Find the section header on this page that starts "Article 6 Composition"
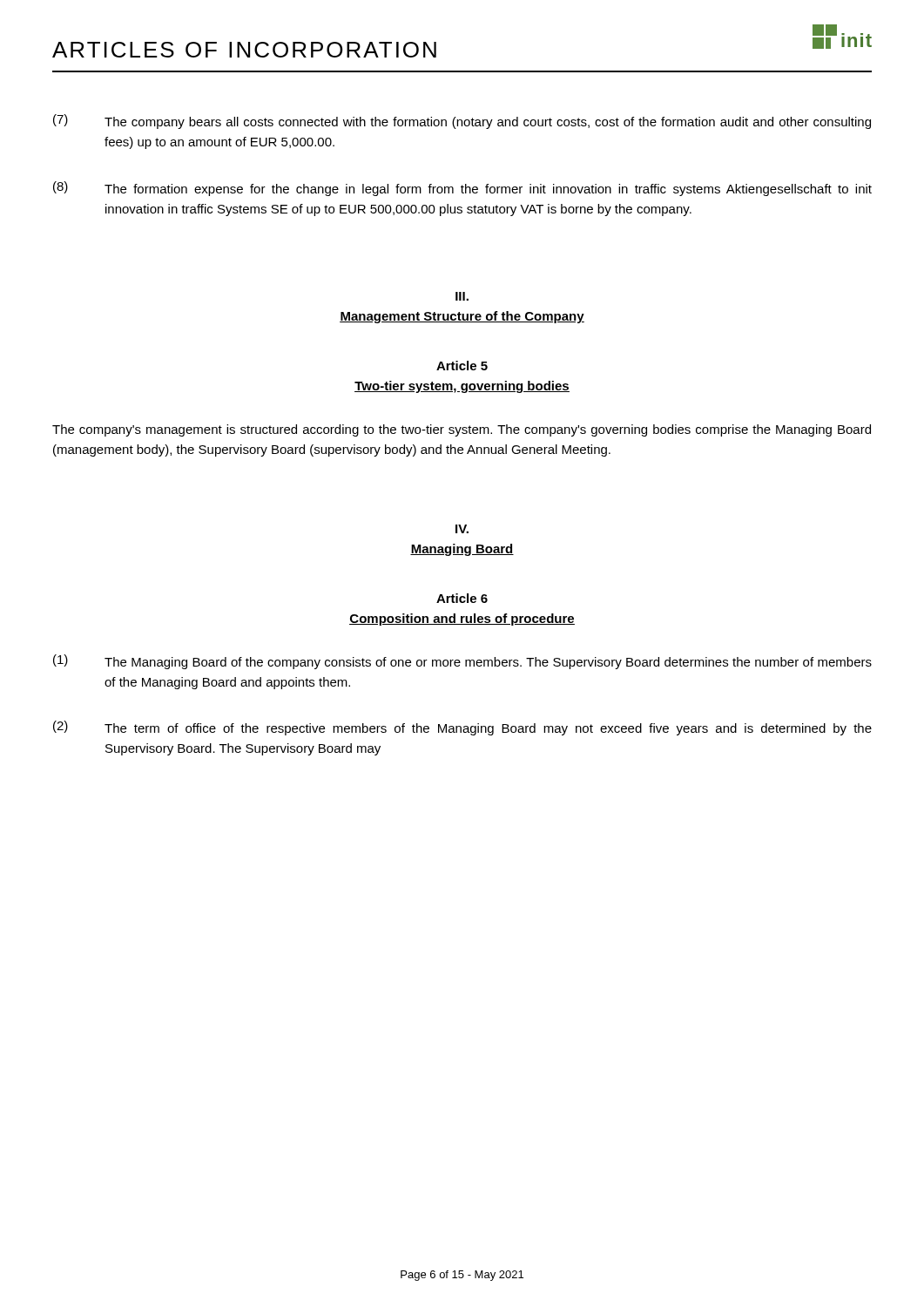Viewport: 924px width, 1307px height. 462,608
